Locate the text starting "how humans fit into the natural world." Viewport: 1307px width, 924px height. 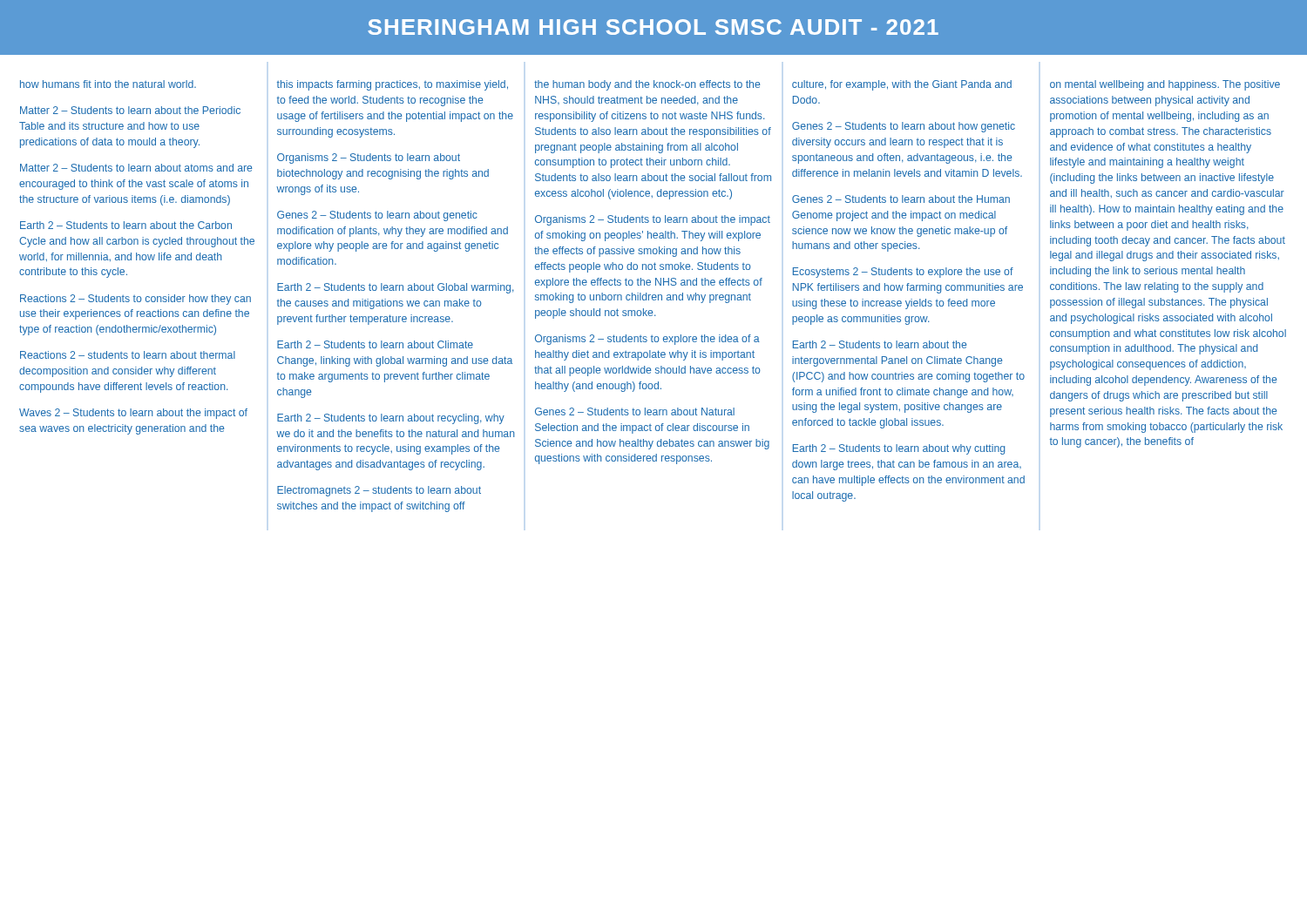138,257
